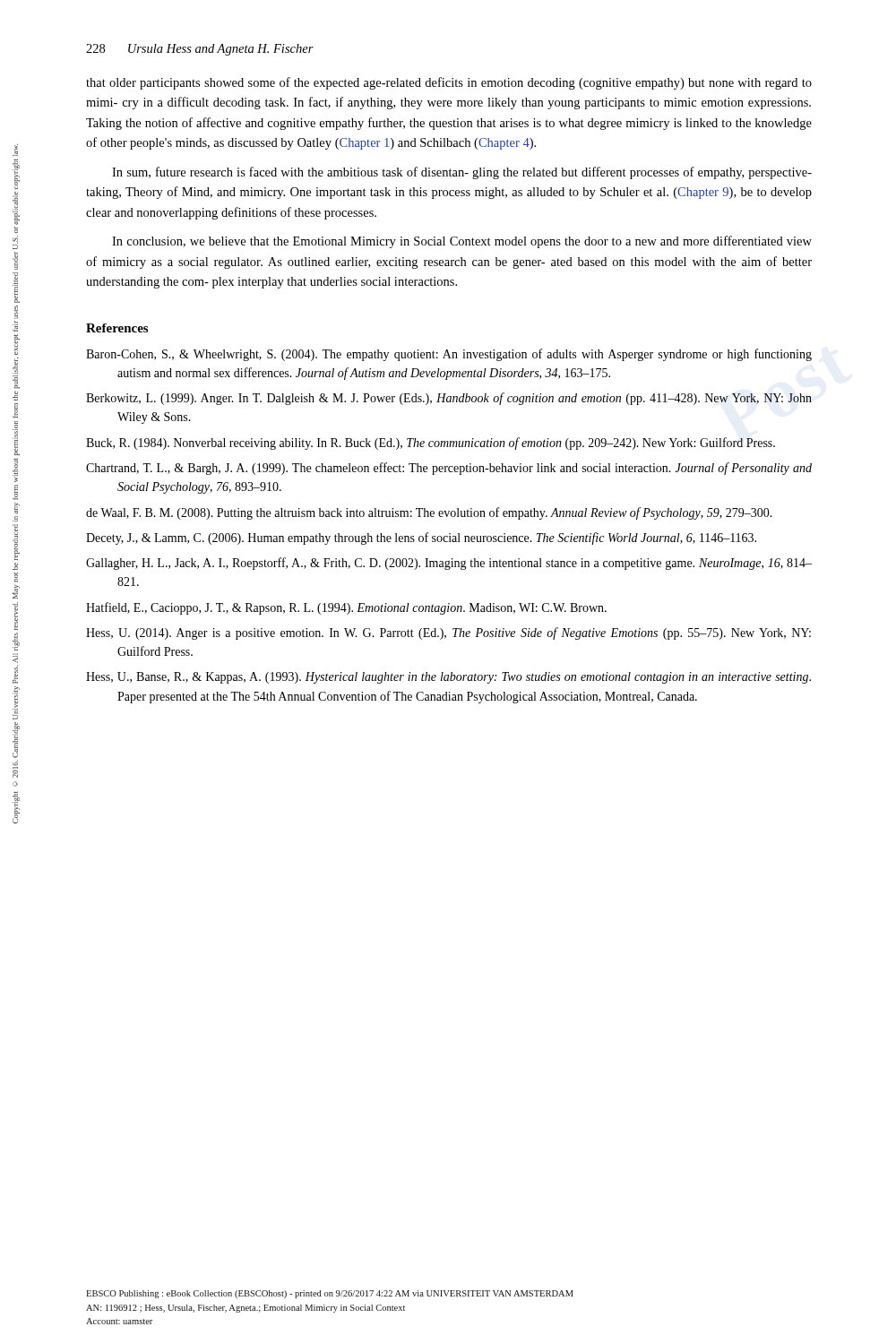This screenshot has width=896, height=1344.
Task: Select the list item that reads "Decety, J., & Lamm, C. (2006)."
Action: pos(422,538)
